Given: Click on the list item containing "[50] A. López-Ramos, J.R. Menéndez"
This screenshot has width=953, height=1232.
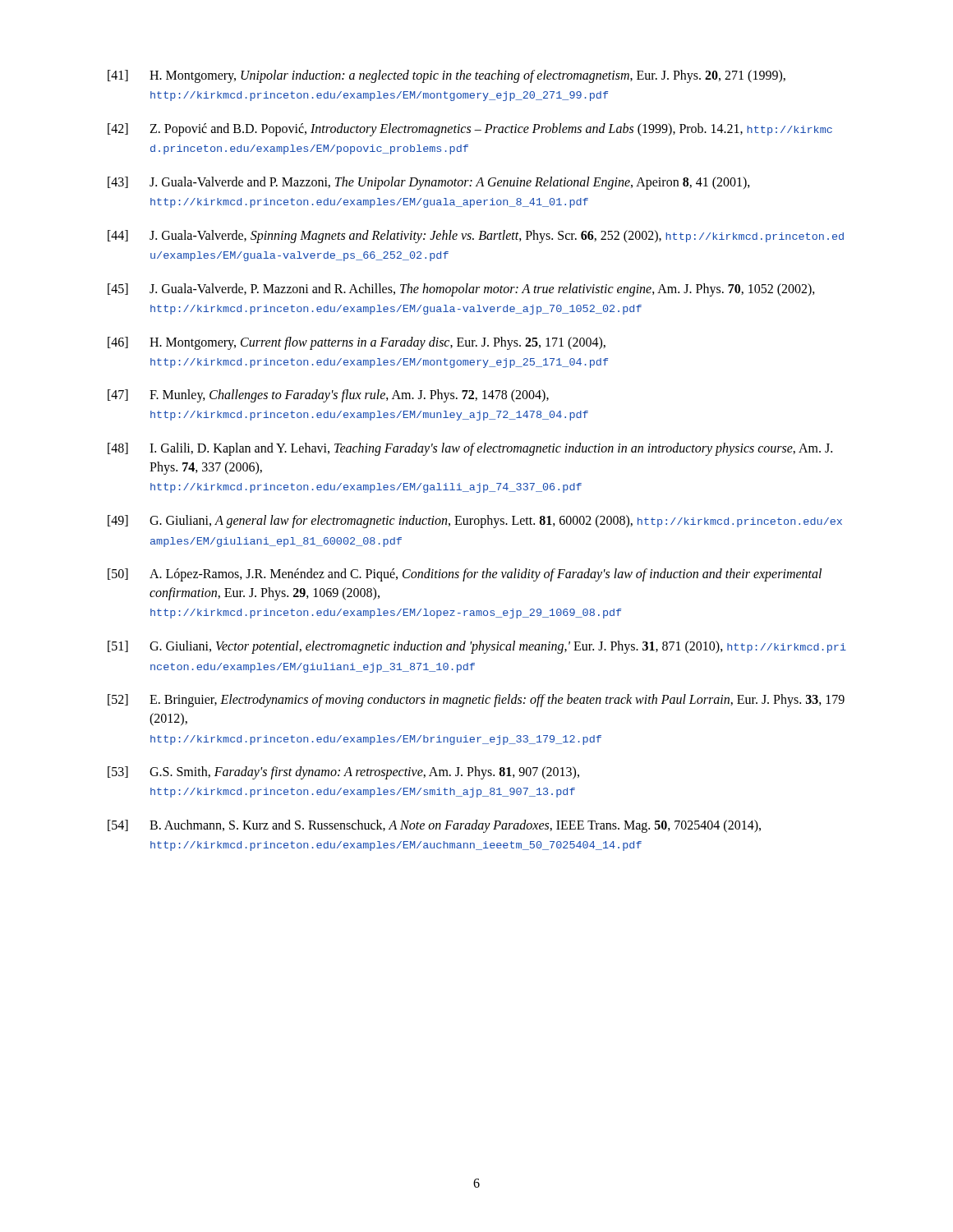Looking at the screenshot, I should [465, 575].
